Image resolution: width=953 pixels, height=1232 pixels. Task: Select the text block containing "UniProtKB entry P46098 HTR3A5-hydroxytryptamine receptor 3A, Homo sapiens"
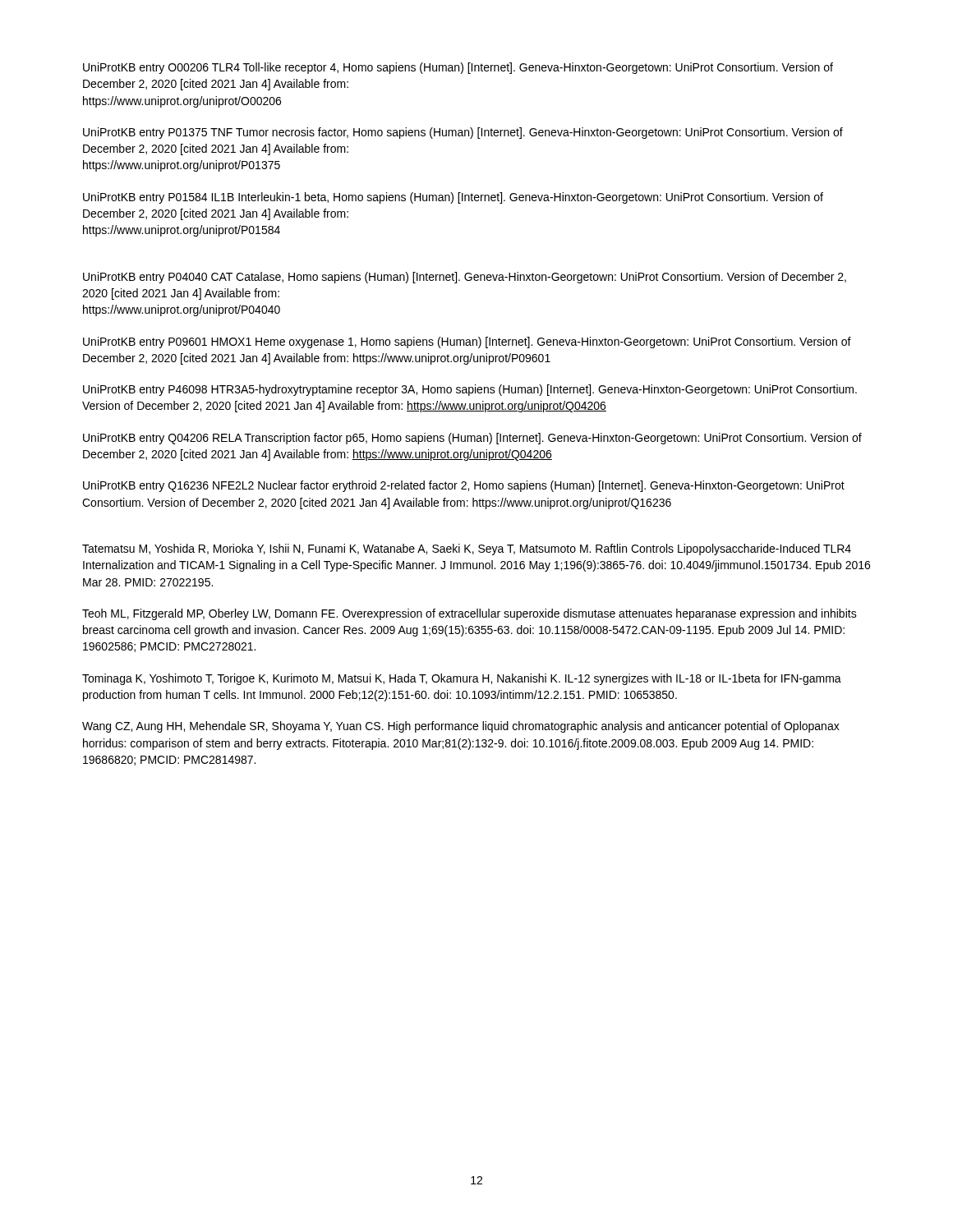[470, 398]
